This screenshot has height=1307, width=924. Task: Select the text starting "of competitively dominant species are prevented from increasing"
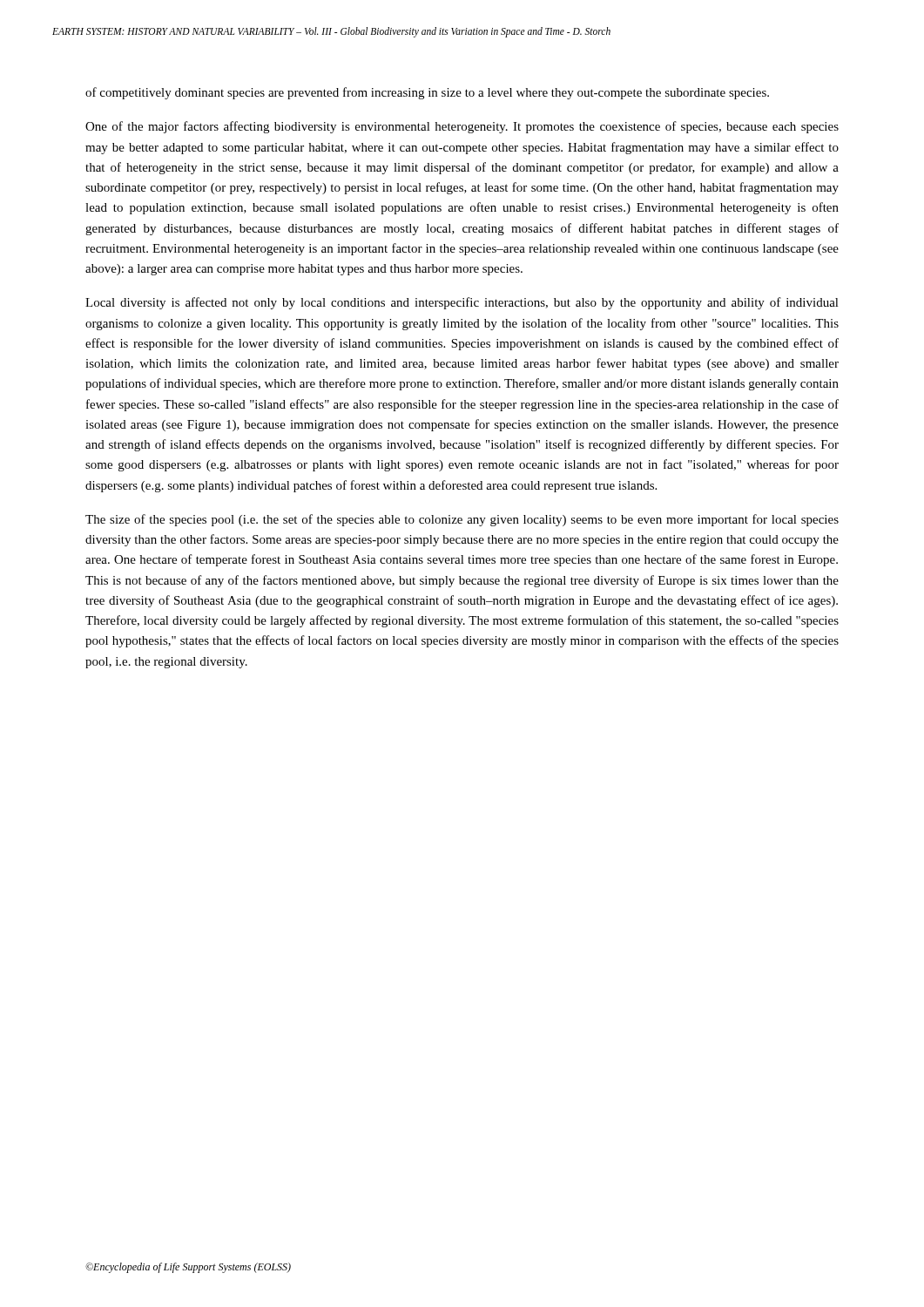tap(428, 92)
